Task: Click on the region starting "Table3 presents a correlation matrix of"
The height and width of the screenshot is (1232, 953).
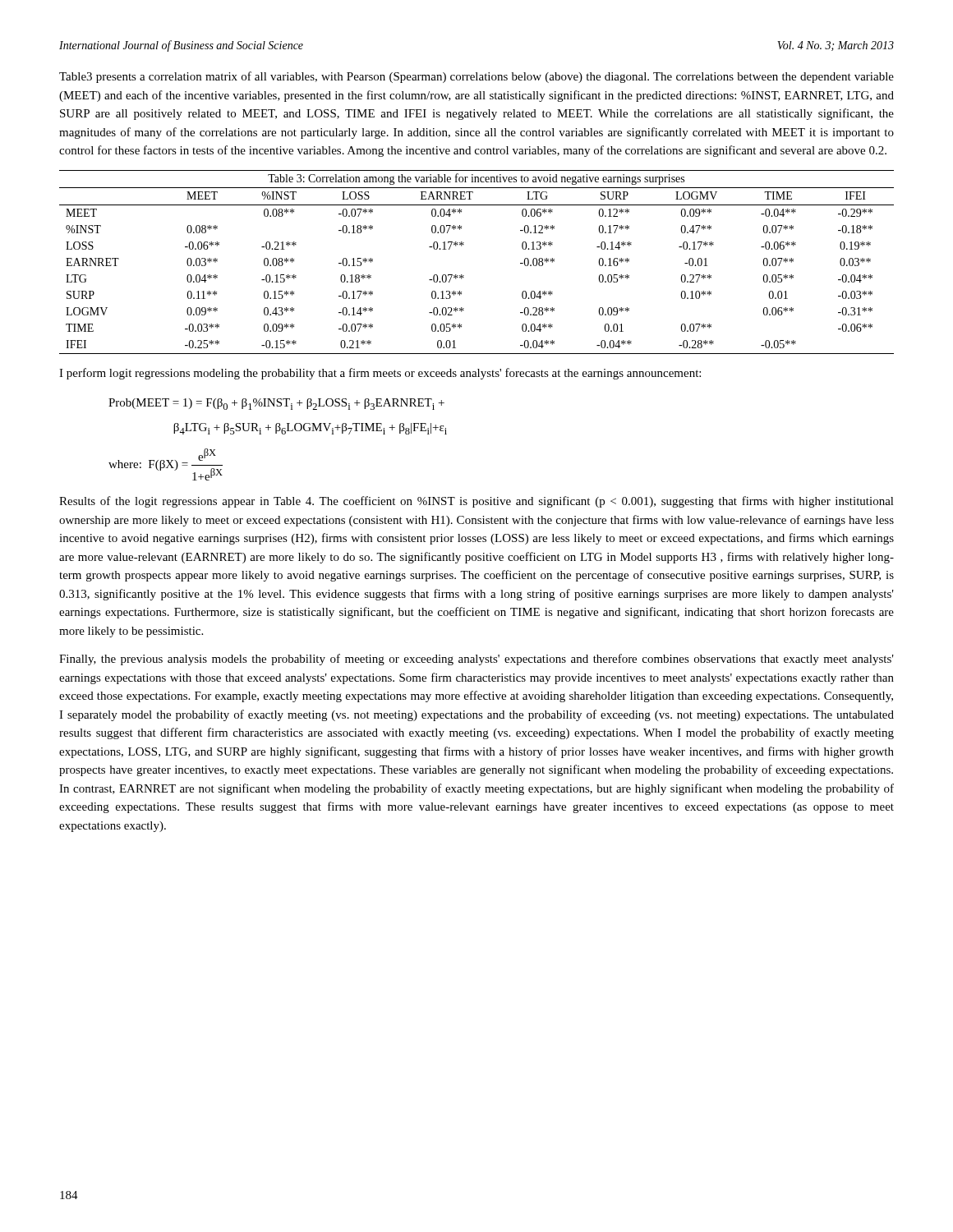Action: point(476,113)
